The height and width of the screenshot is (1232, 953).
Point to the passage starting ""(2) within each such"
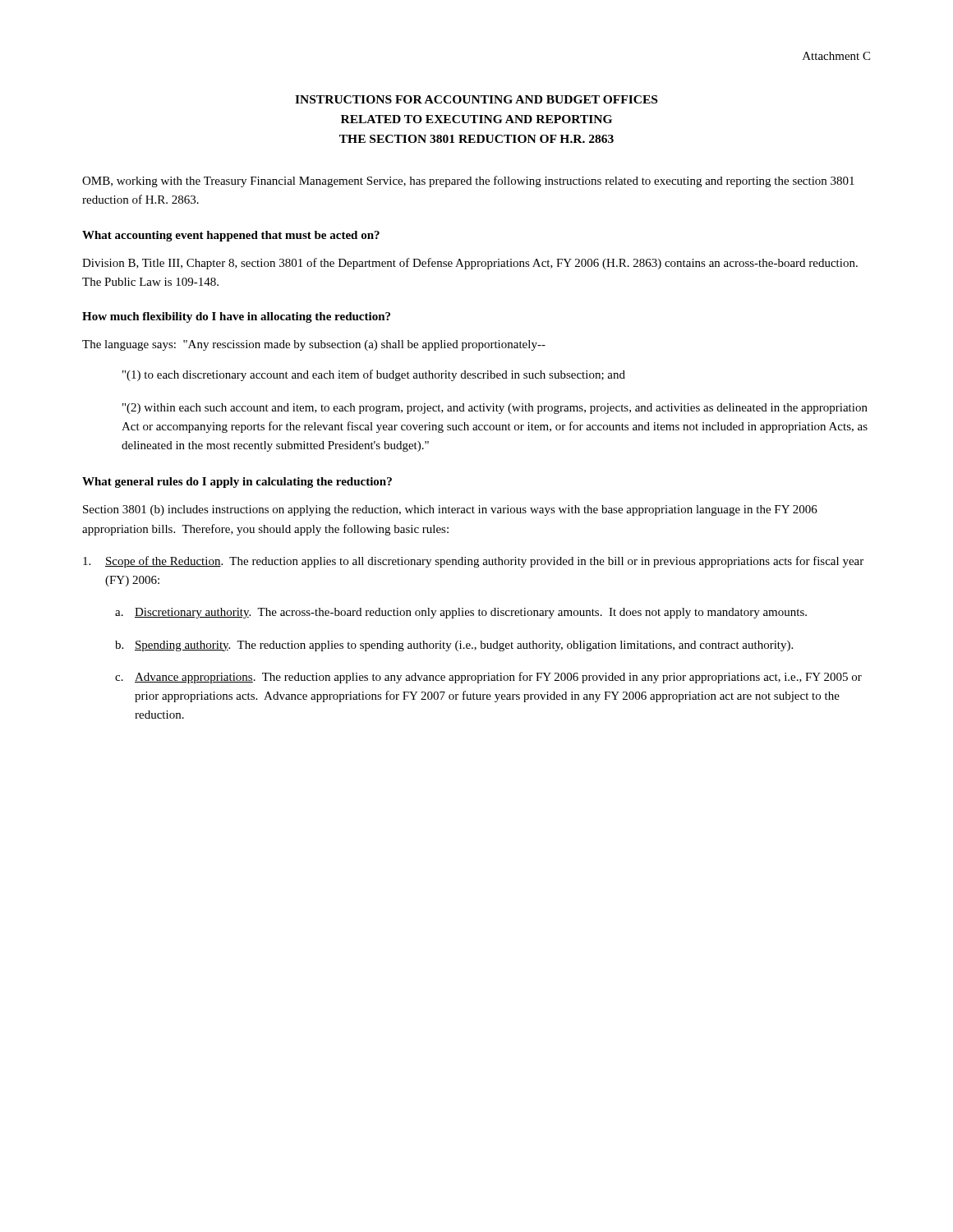pyautogui.click(x=495, y=426)
